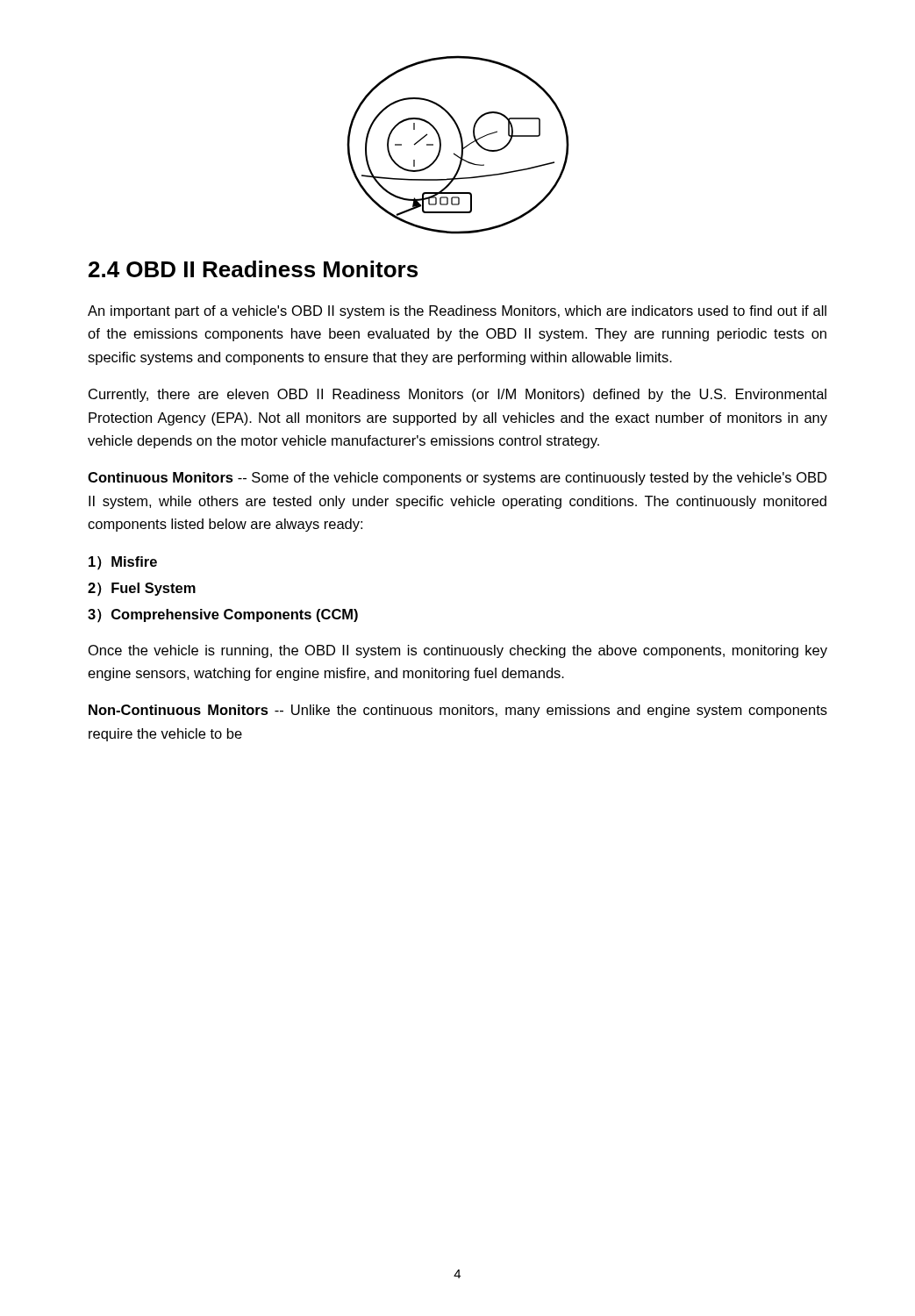
Task: Point to the block beginning "An important part of a vehicle's OBD"
Action: coord(458,334)
